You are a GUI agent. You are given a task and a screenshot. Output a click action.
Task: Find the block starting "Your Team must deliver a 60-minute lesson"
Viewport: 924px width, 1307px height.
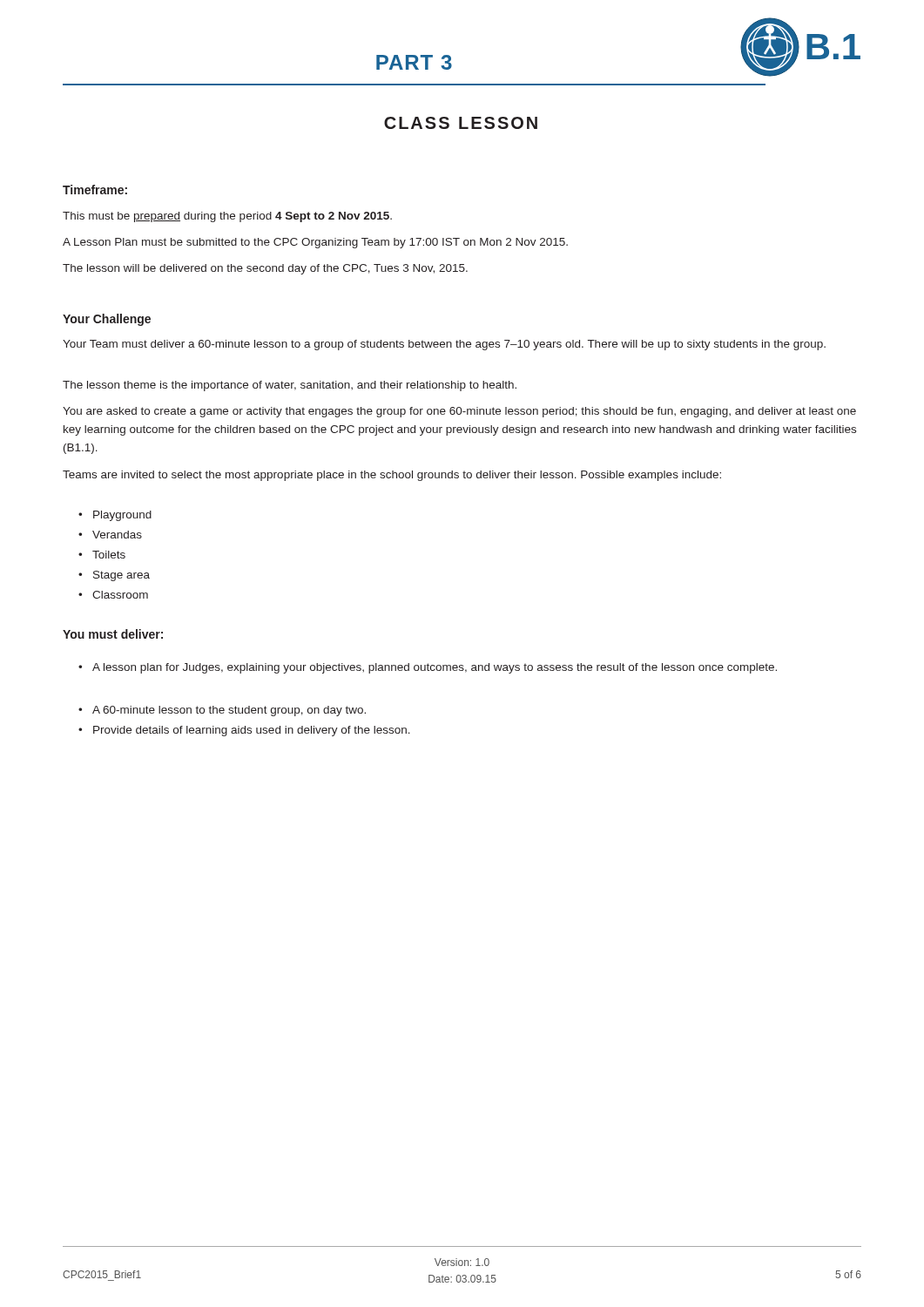coord(462,345)
